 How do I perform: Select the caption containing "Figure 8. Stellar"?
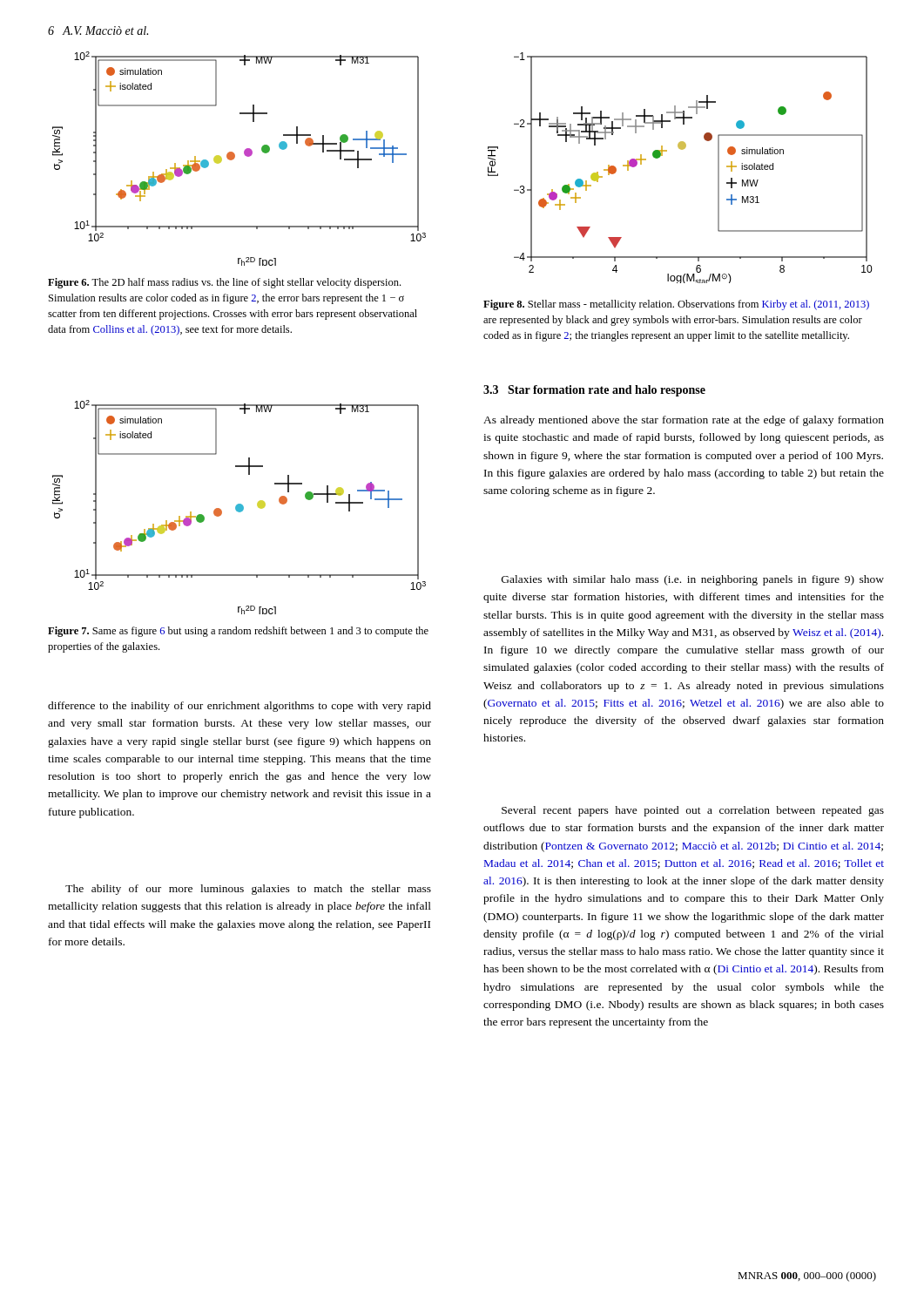[676, 320]
